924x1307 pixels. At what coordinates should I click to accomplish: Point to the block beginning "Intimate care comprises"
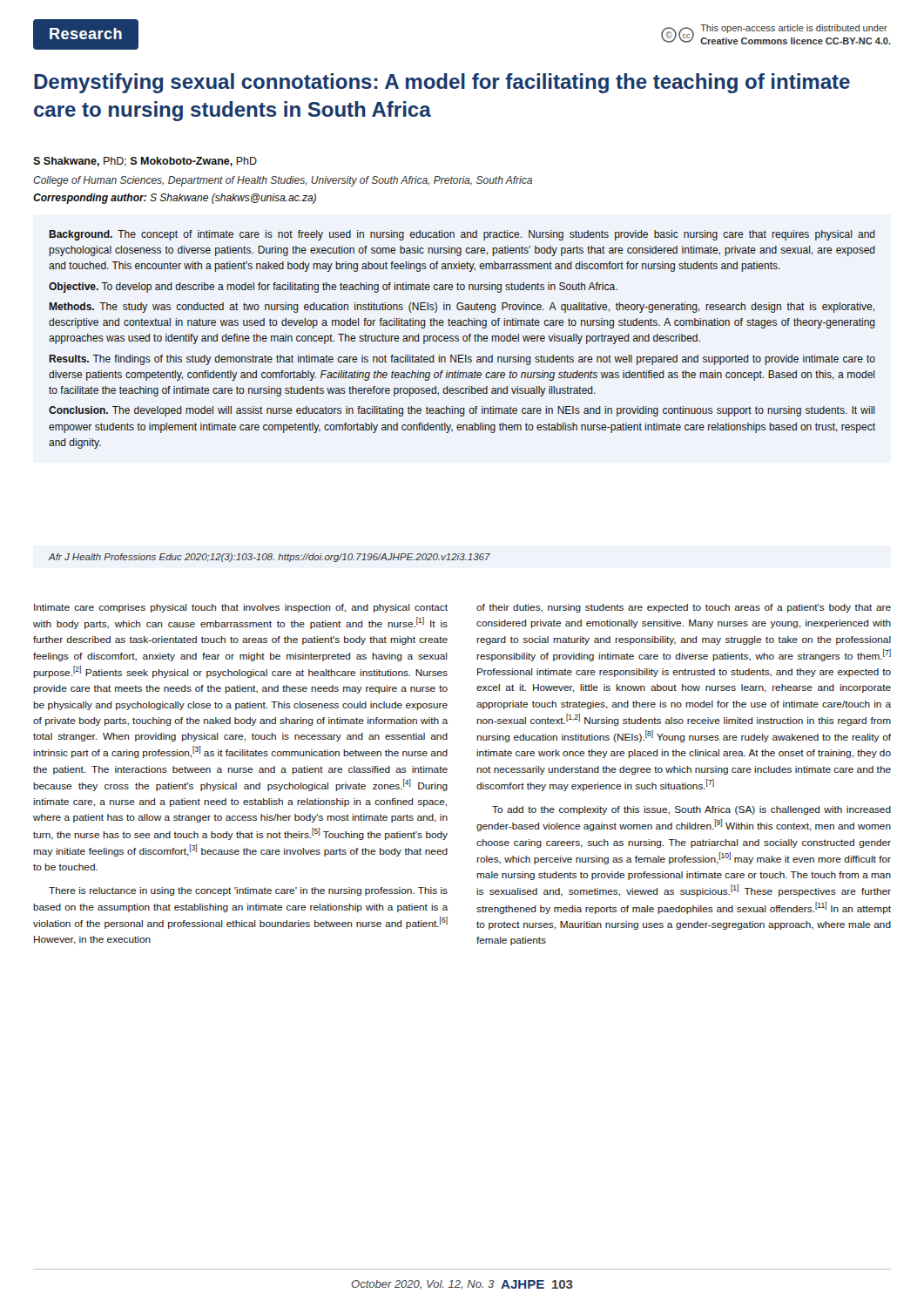click(240, 773)
